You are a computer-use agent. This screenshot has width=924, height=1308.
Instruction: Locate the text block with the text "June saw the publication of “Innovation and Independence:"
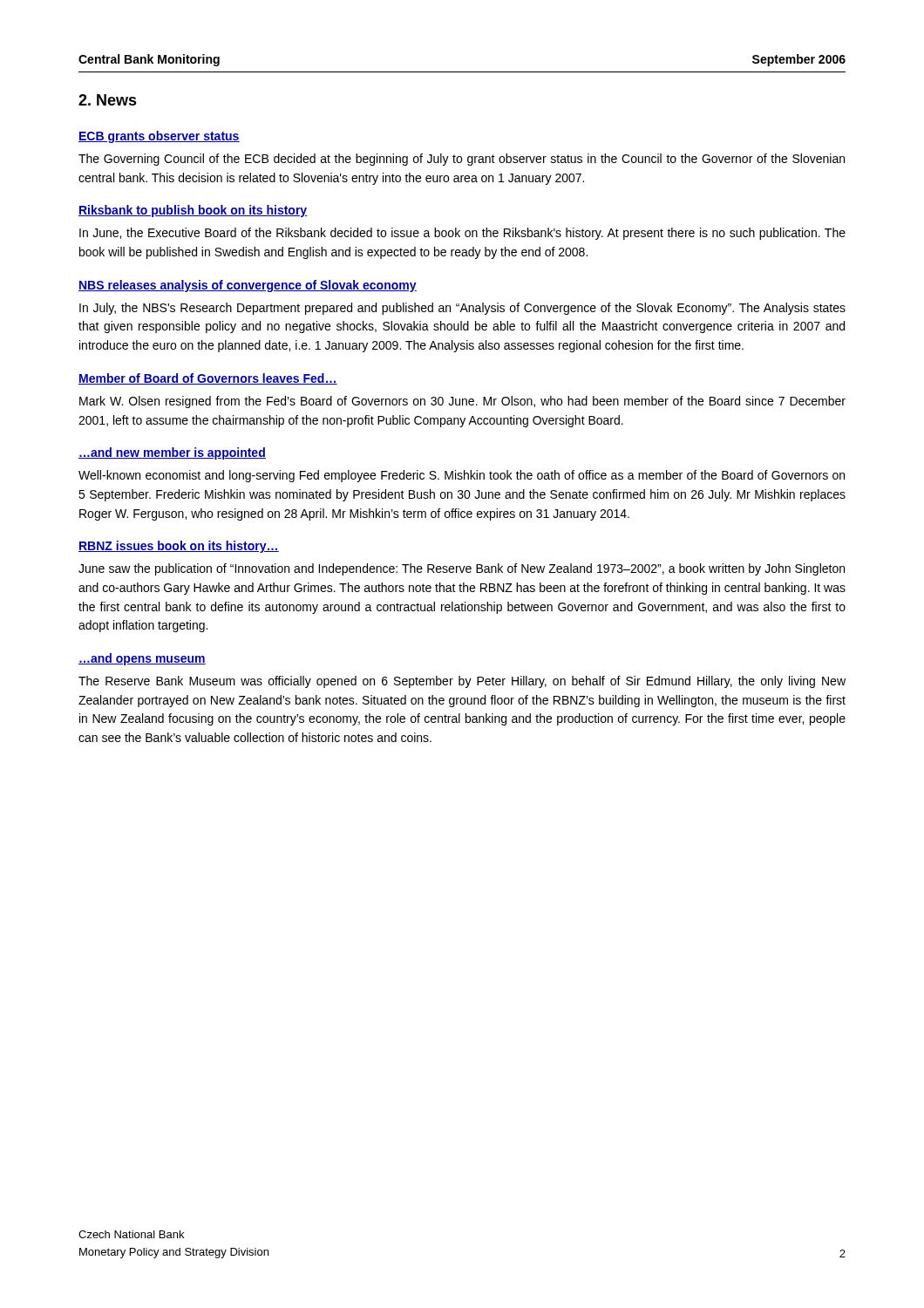tap(462, 598)
